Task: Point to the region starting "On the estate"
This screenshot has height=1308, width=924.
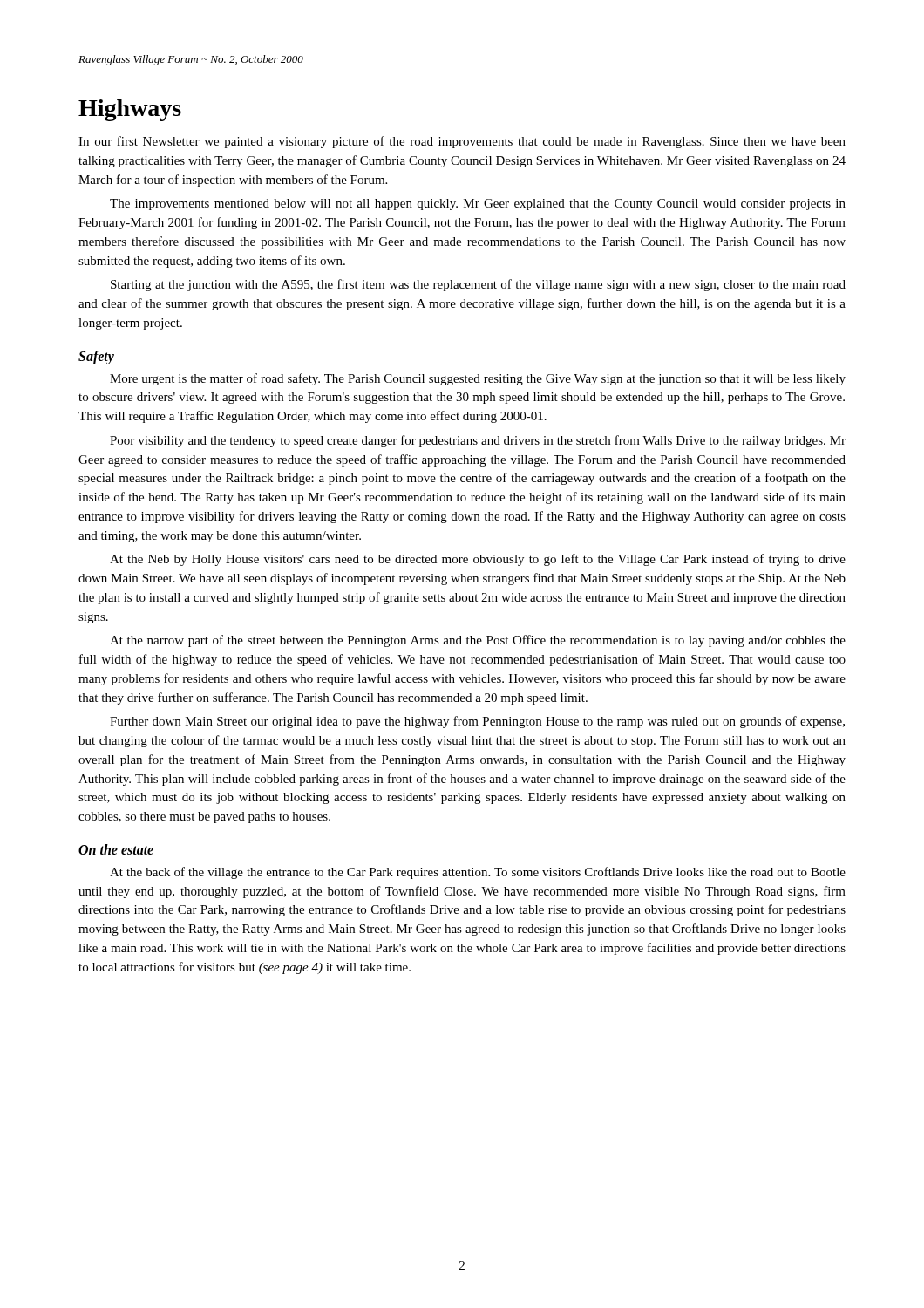Action: click(116, 850)
